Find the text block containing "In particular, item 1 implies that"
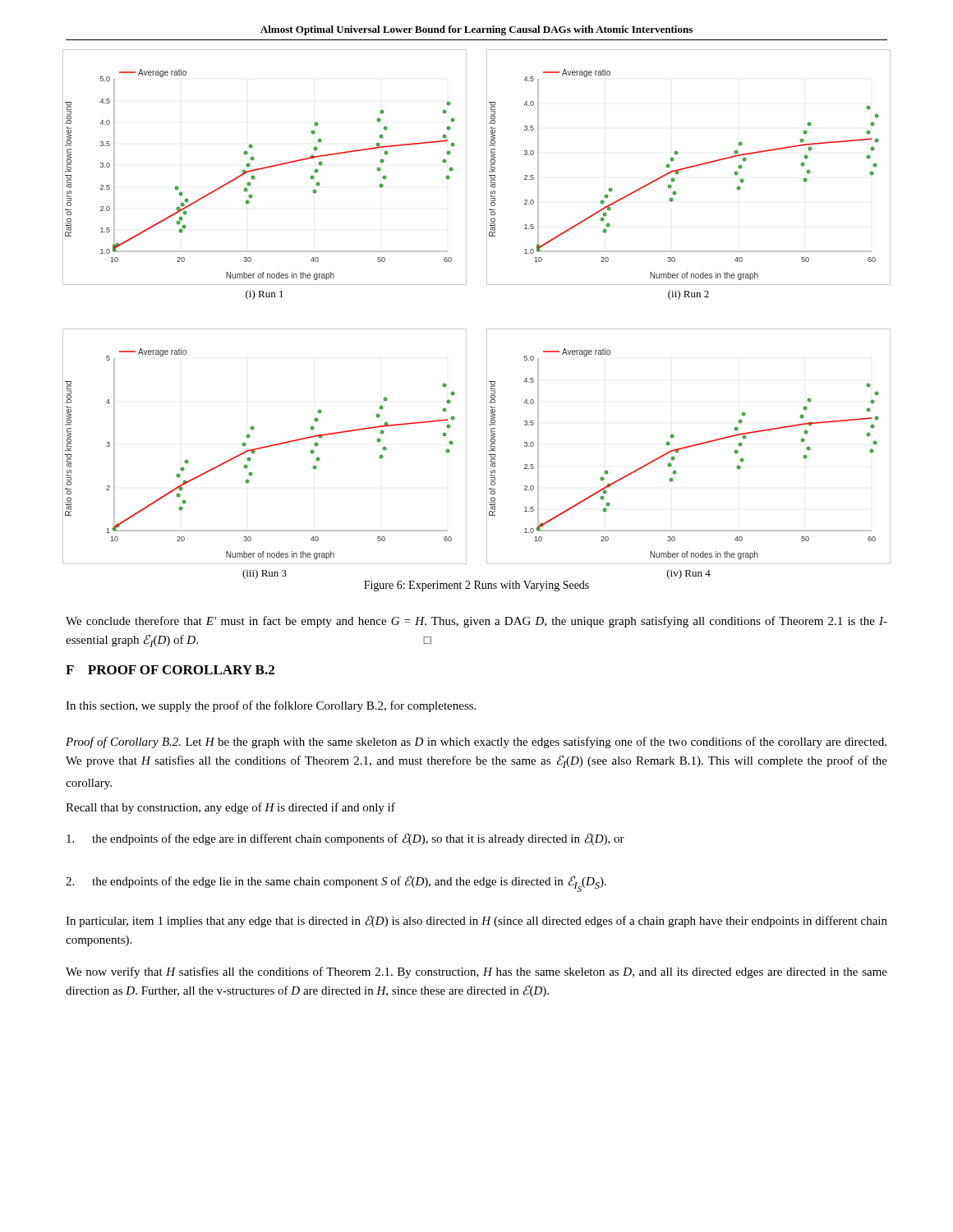953x1232 pixels. (476, 930)
